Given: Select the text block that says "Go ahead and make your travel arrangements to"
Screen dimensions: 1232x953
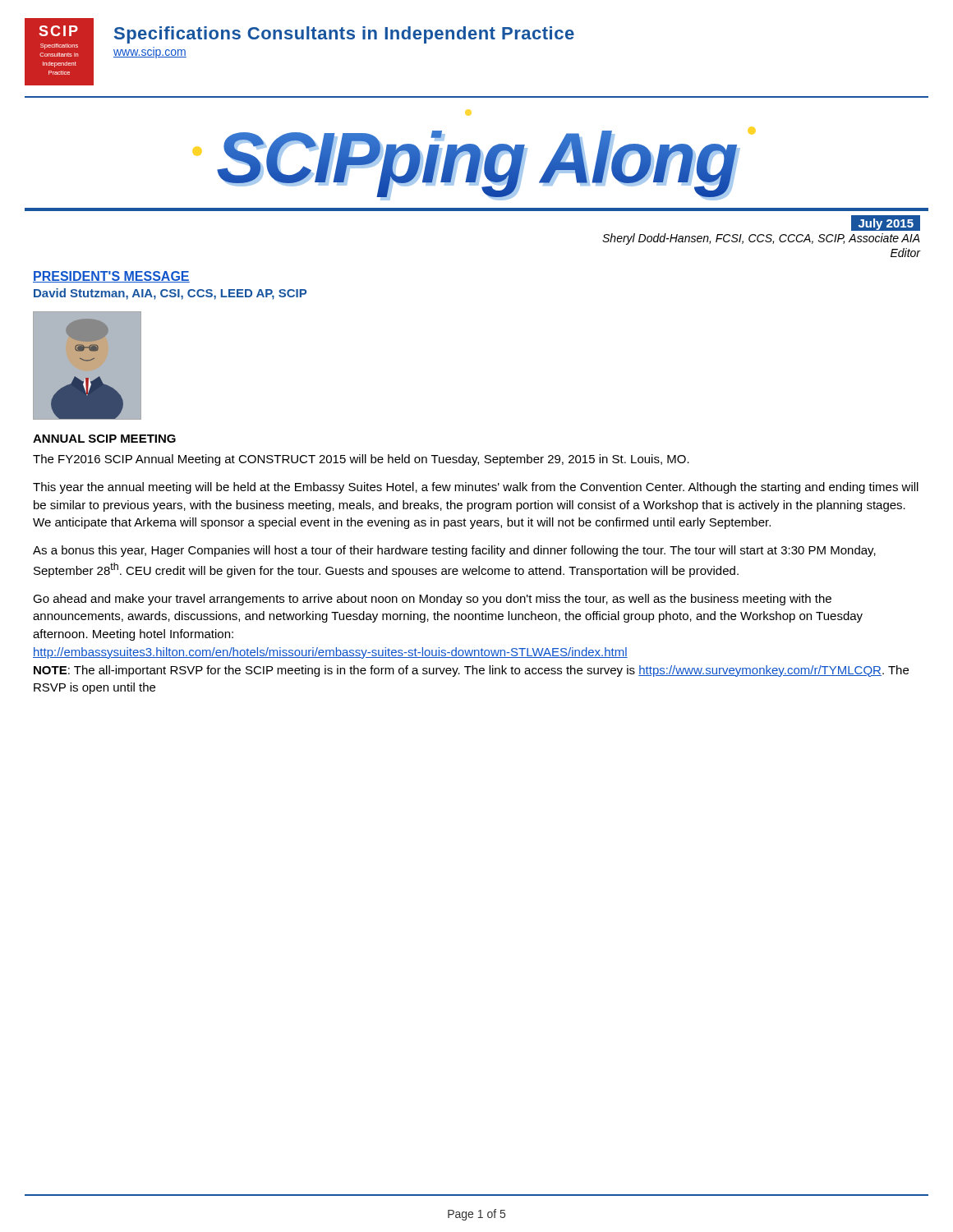Looking at the screenshot, I should [x=476, y=643].
